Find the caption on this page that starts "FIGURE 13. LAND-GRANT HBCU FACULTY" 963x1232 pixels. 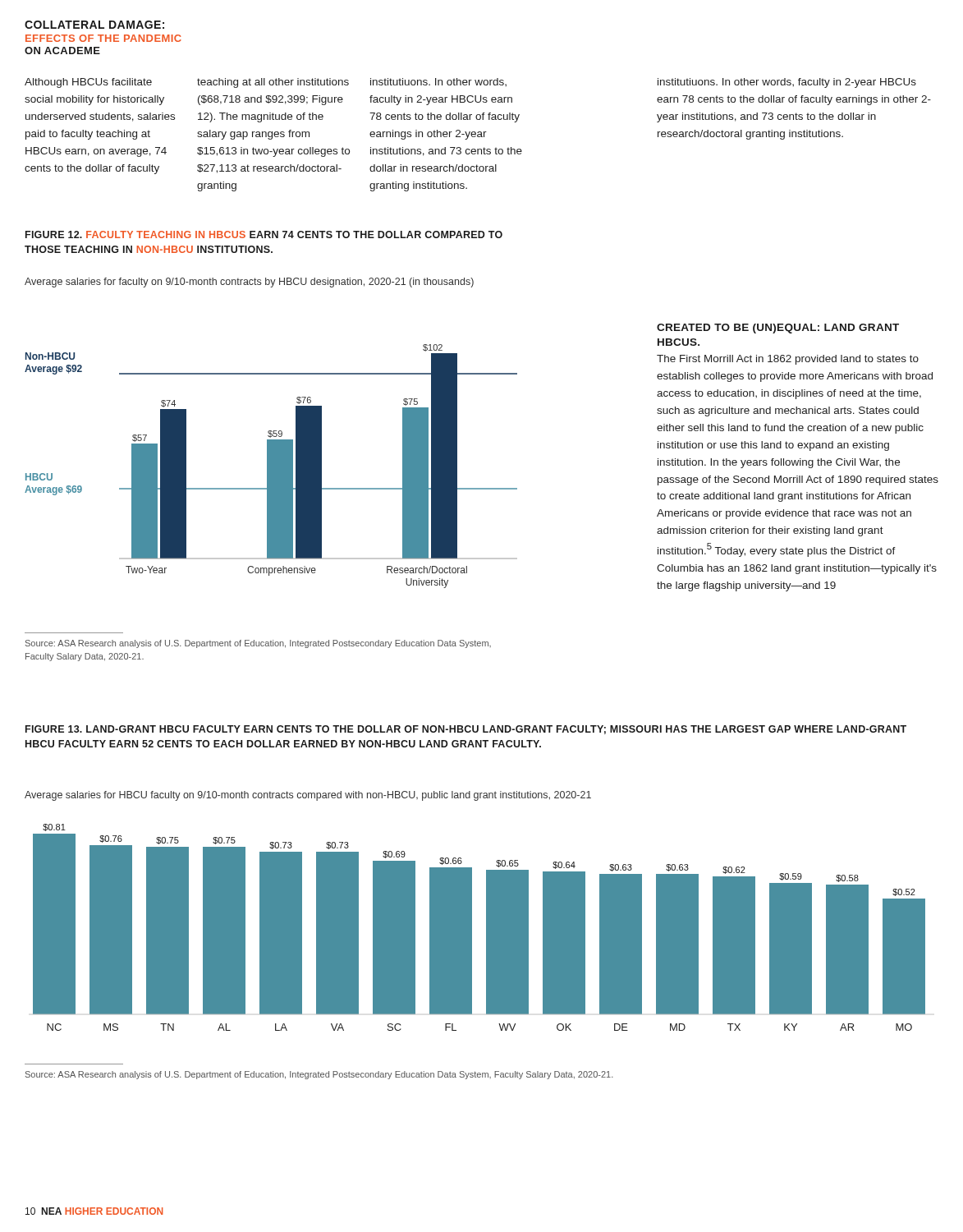click(x=476, y=737)
